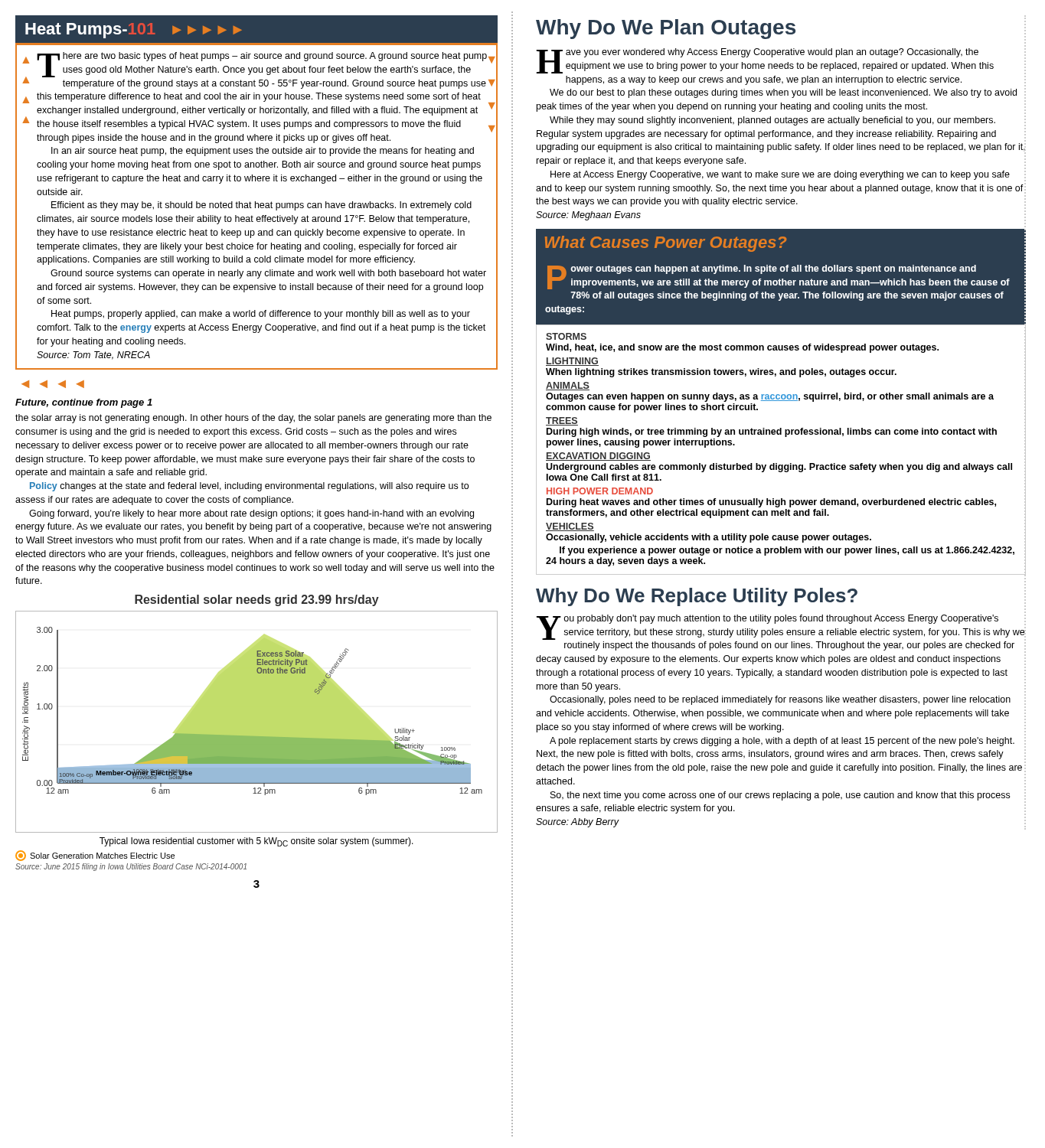Where is the passage that starts "the solar array is not generating enough."?

(256, 501)
